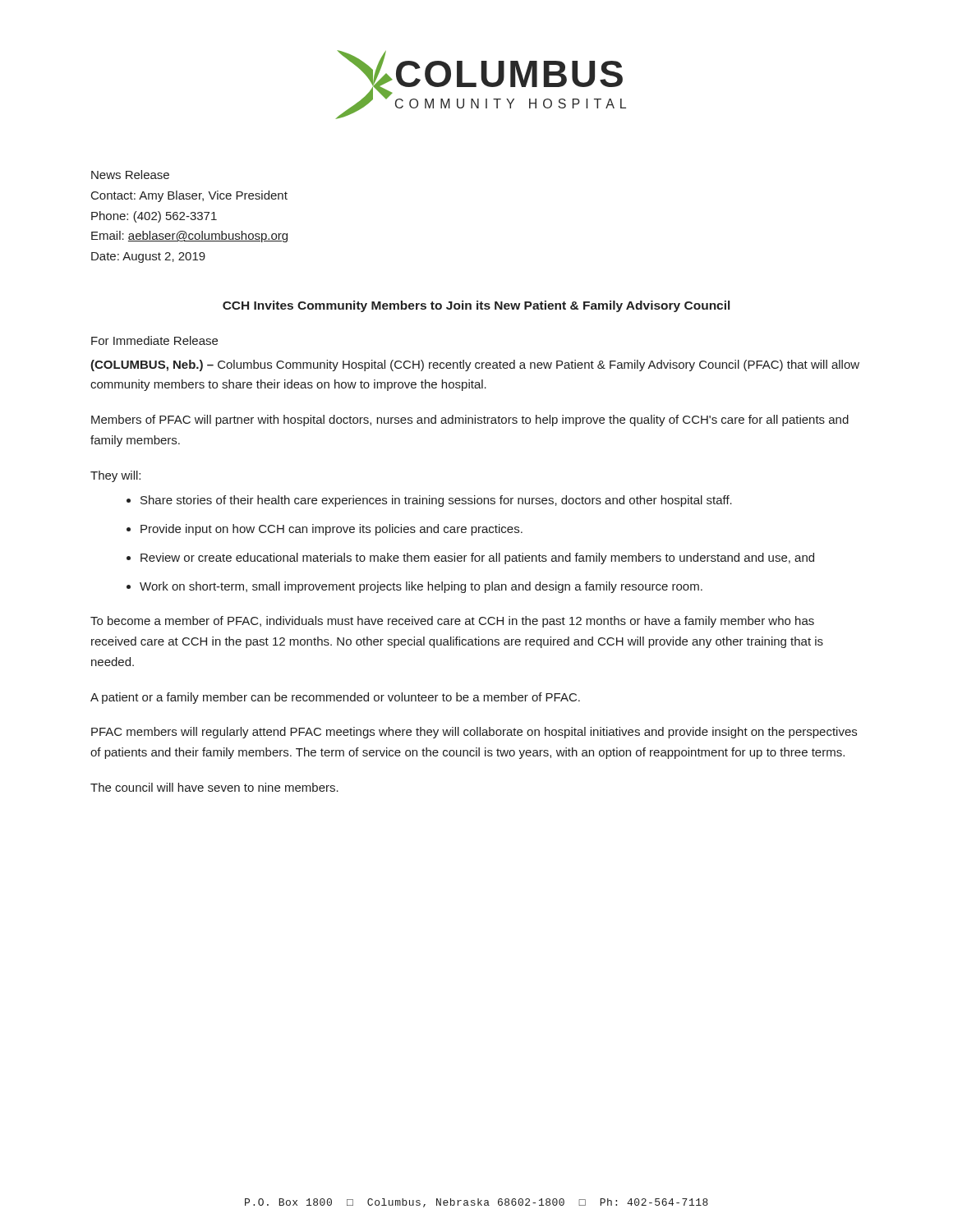
Task: Select the text starting "The council will have seven to"
Action: [215, 787]
